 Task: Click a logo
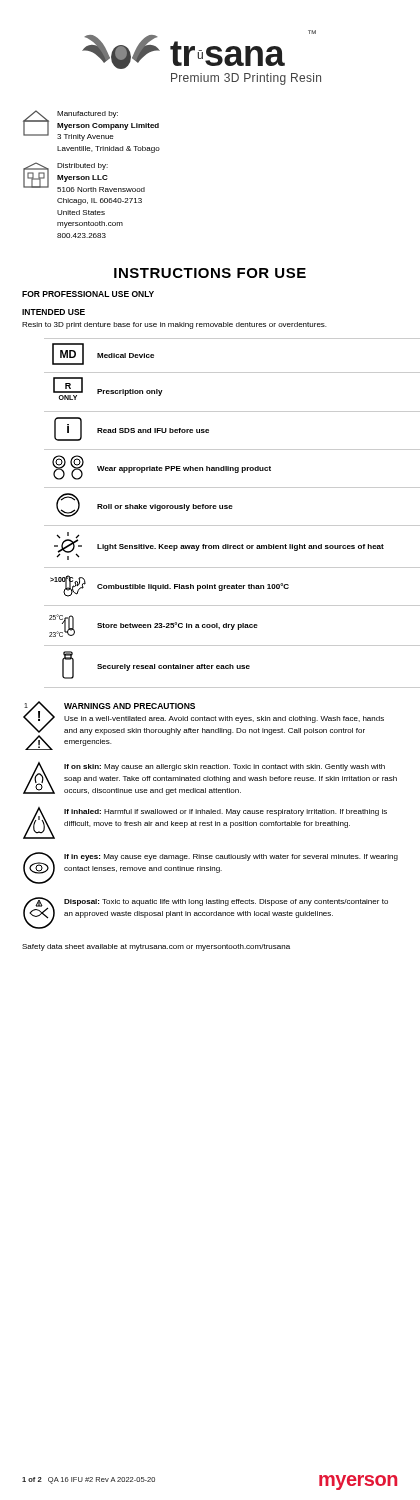tap(210, 54)
